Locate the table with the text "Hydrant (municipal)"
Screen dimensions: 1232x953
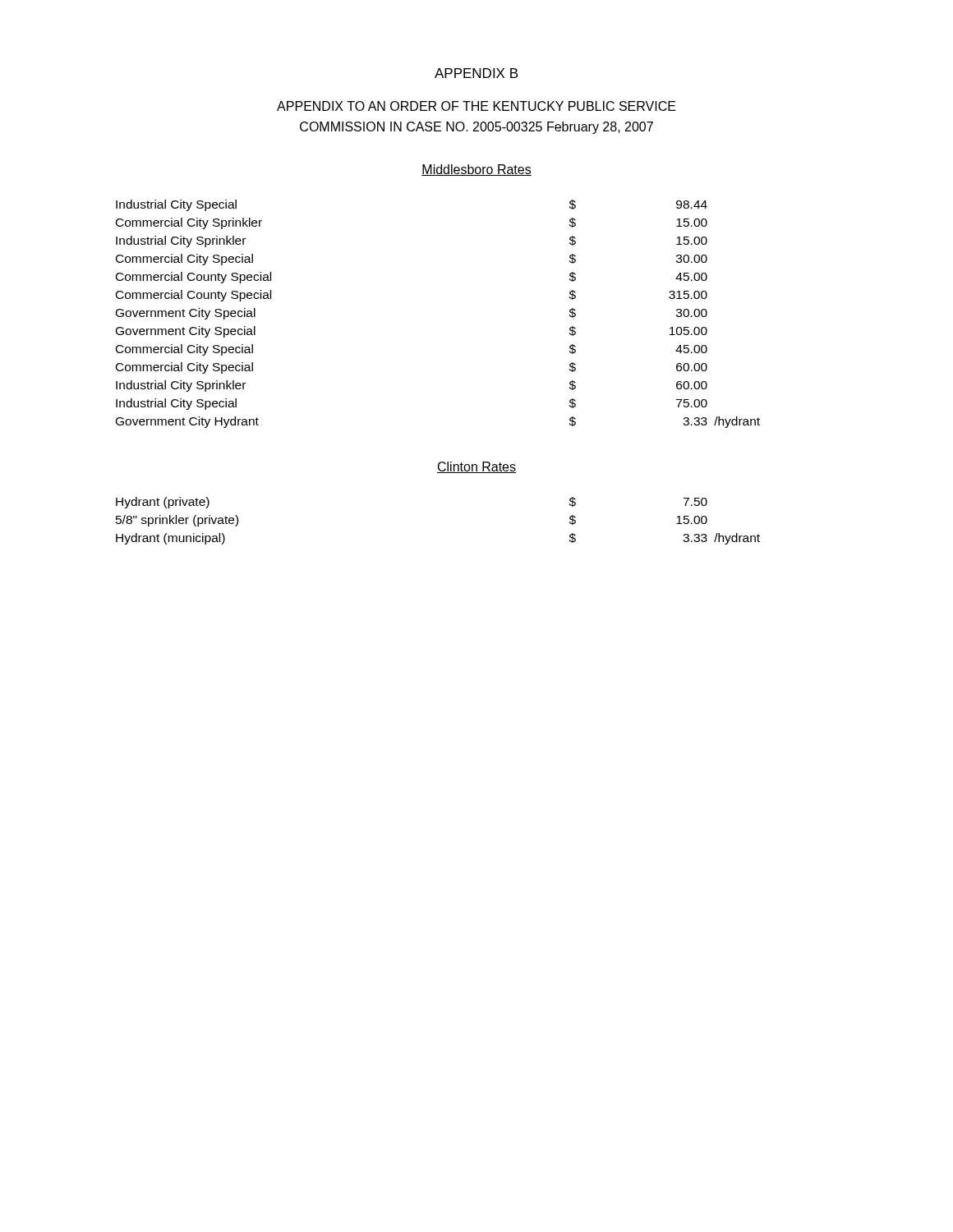tap(476, 520)
